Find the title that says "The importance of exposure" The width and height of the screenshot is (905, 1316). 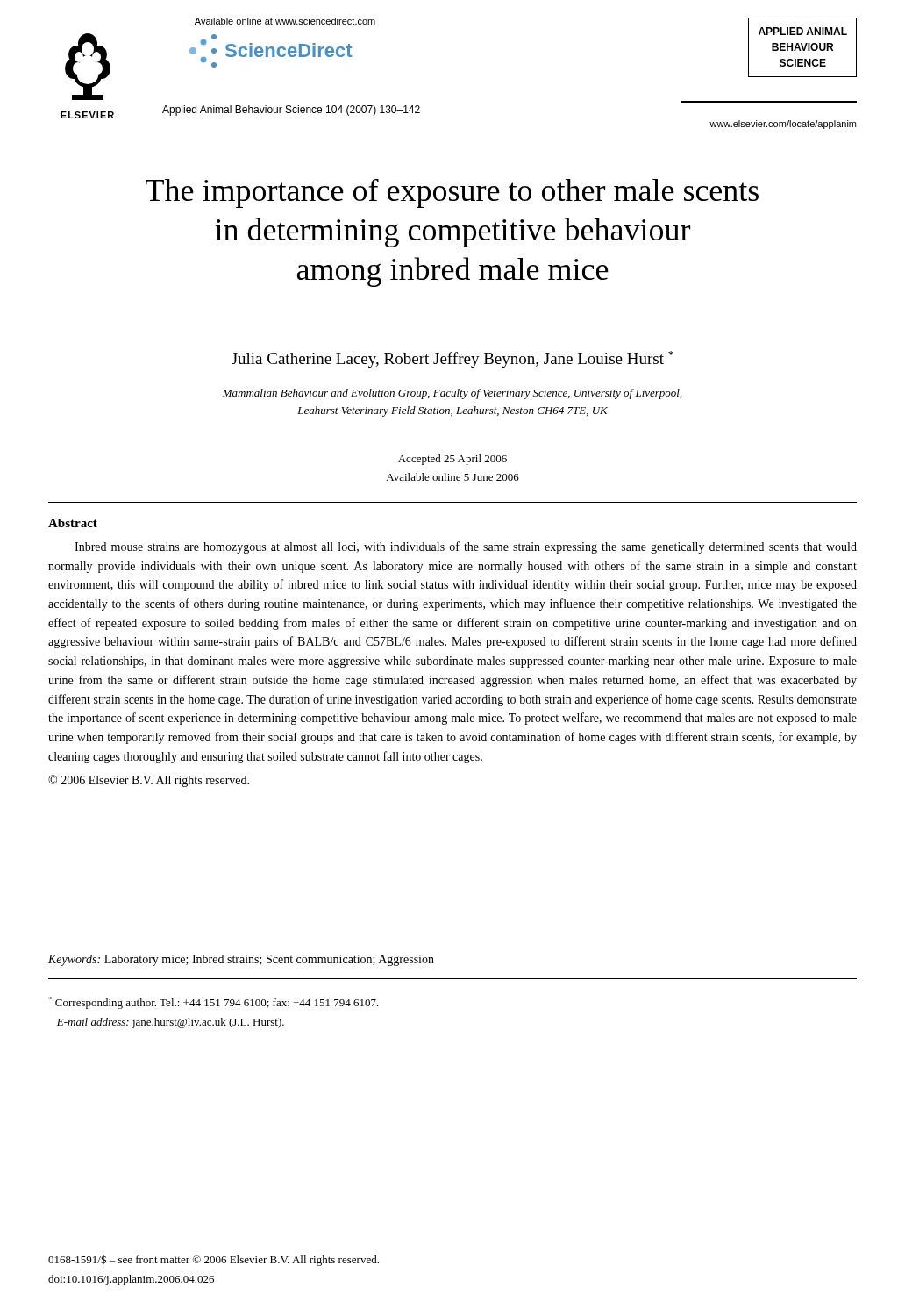pyautogui.click(x=452, y=230)
